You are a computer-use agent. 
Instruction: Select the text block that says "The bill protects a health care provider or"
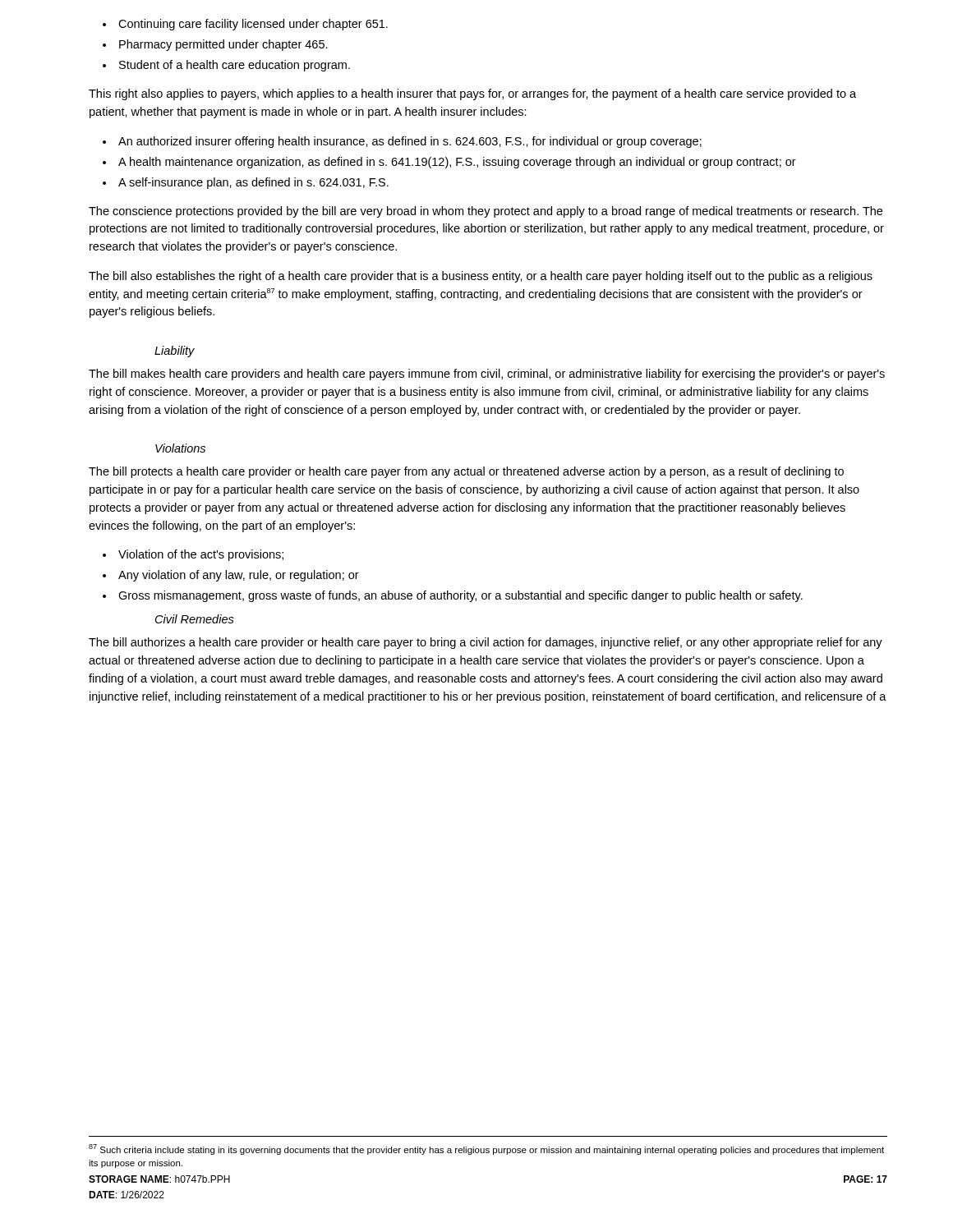(x=474, y=499)
